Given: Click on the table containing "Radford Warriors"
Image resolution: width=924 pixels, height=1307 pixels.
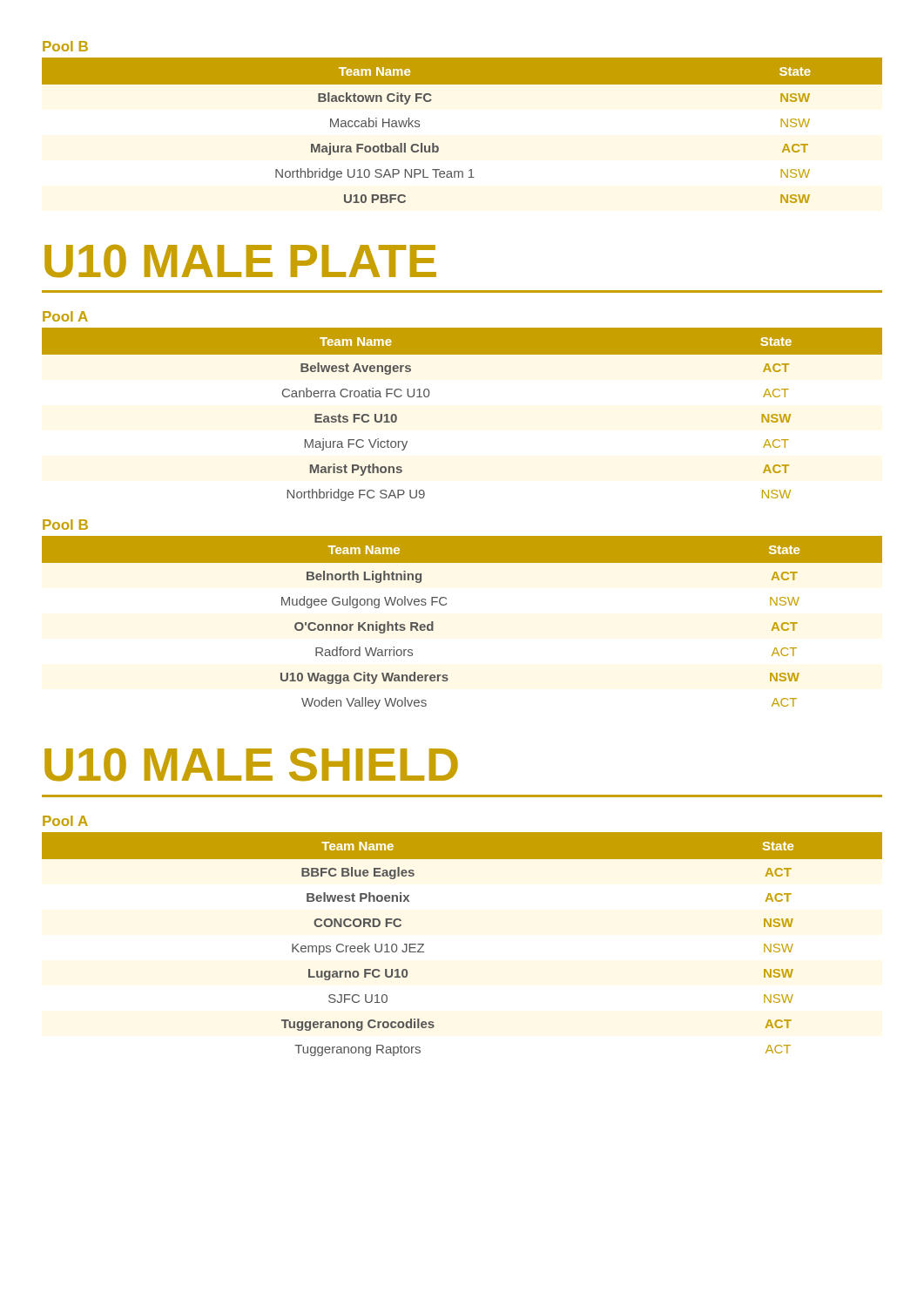Looking at the screenshot, I should pos(462,626).
